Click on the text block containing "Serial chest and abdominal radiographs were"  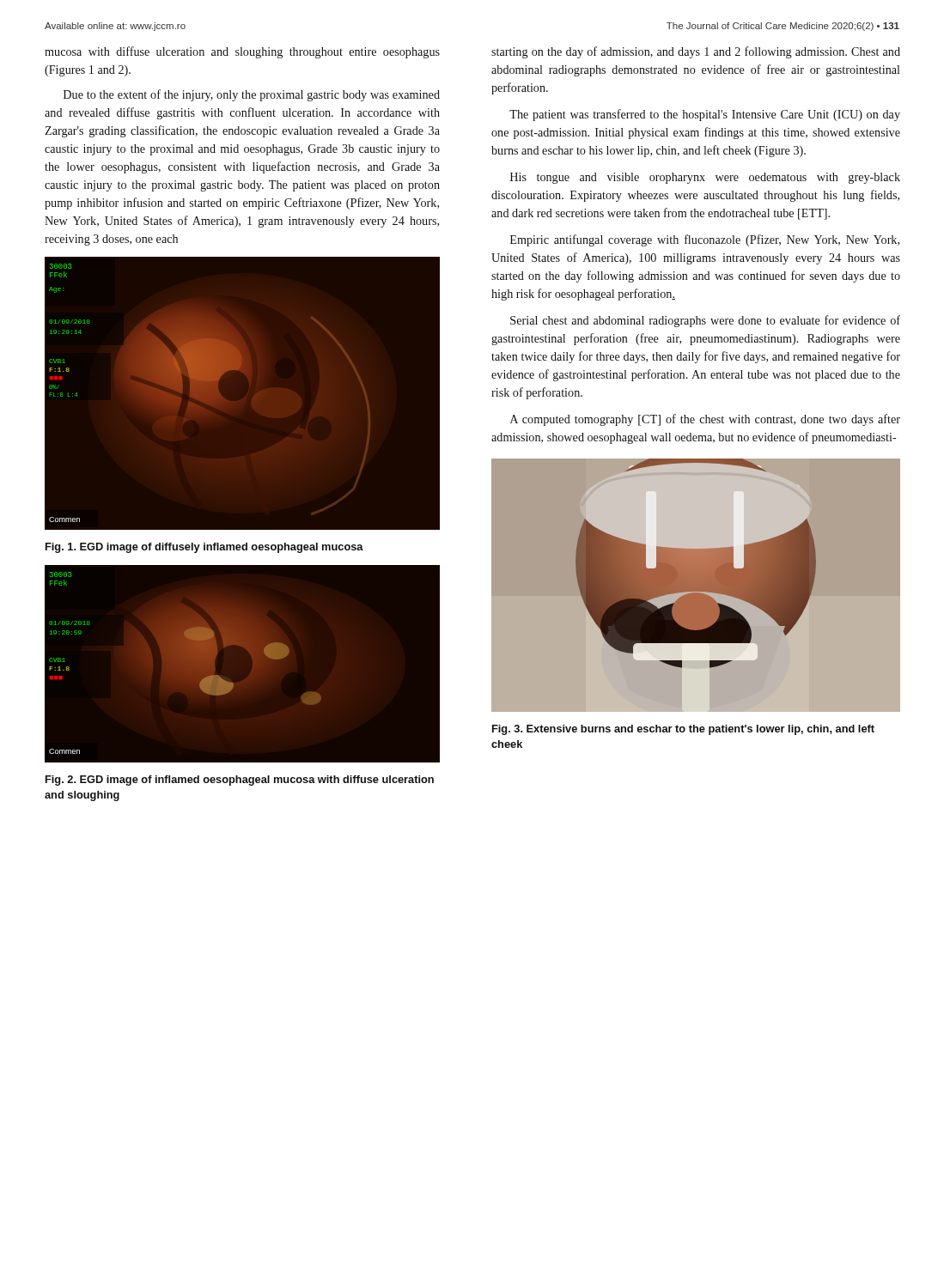coord(696,357)
